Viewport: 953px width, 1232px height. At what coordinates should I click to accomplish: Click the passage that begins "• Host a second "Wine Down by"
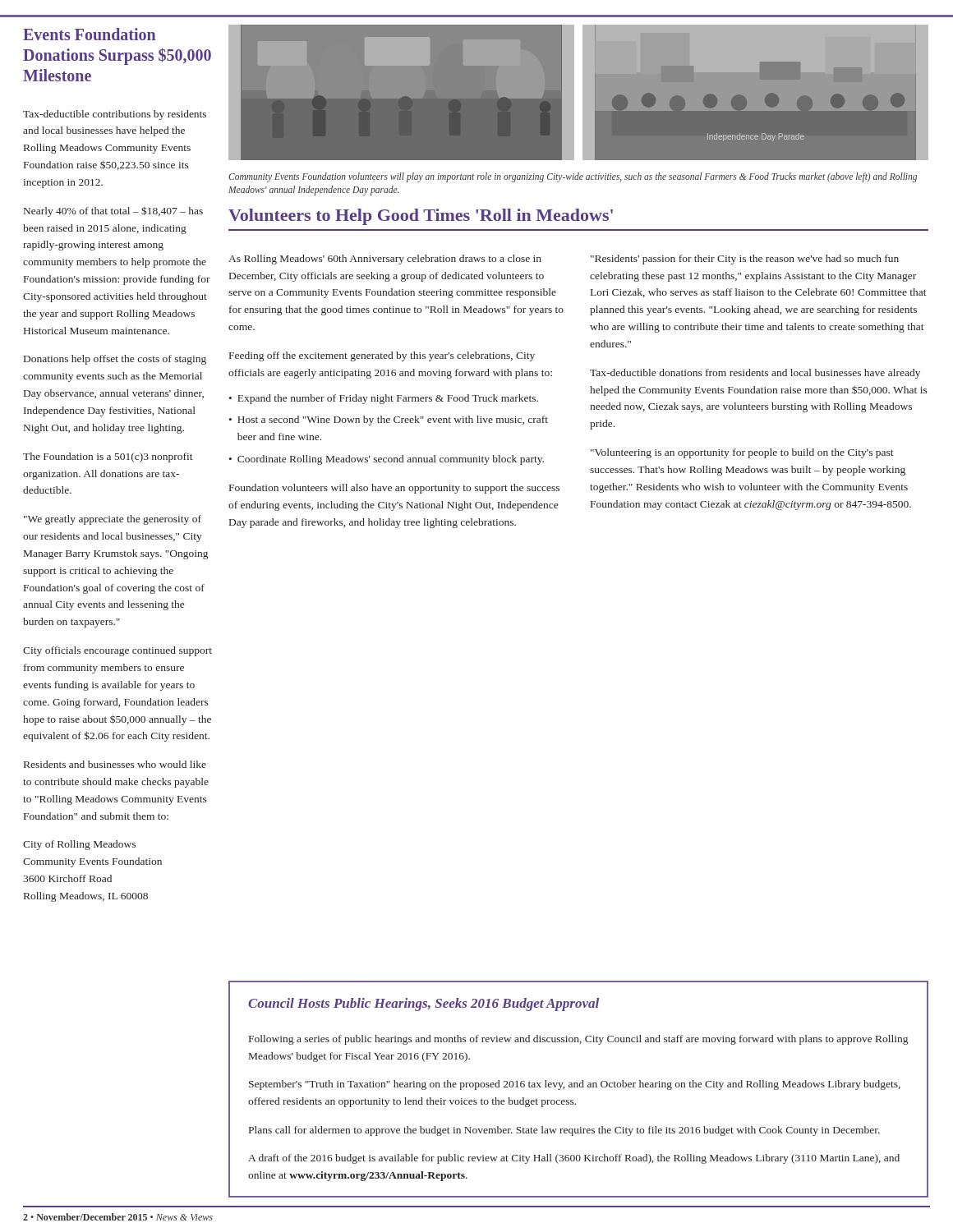coord(398,429)
